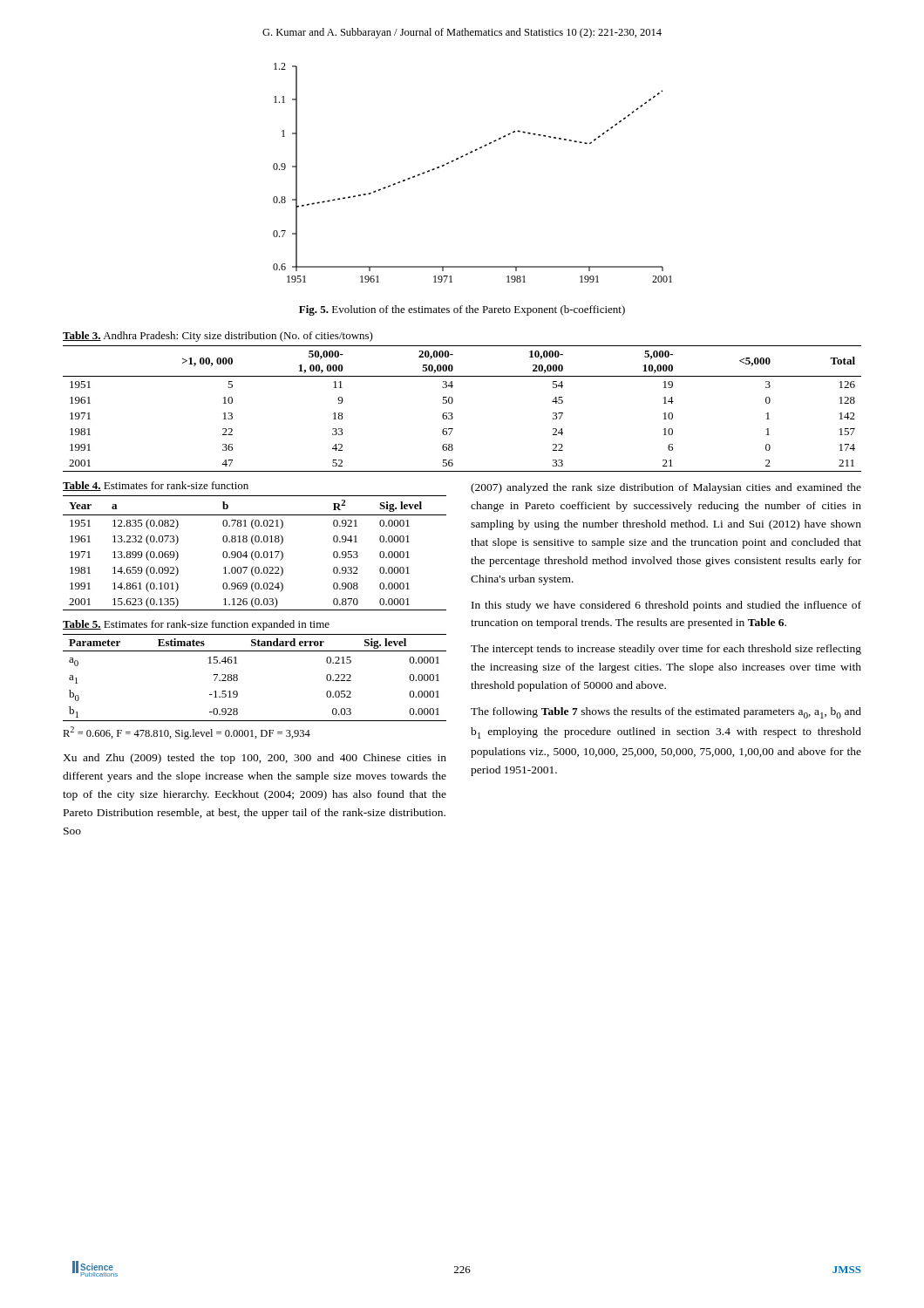Navigate to the passage starting "In this study we have considered"

click(x=666, y=613)
